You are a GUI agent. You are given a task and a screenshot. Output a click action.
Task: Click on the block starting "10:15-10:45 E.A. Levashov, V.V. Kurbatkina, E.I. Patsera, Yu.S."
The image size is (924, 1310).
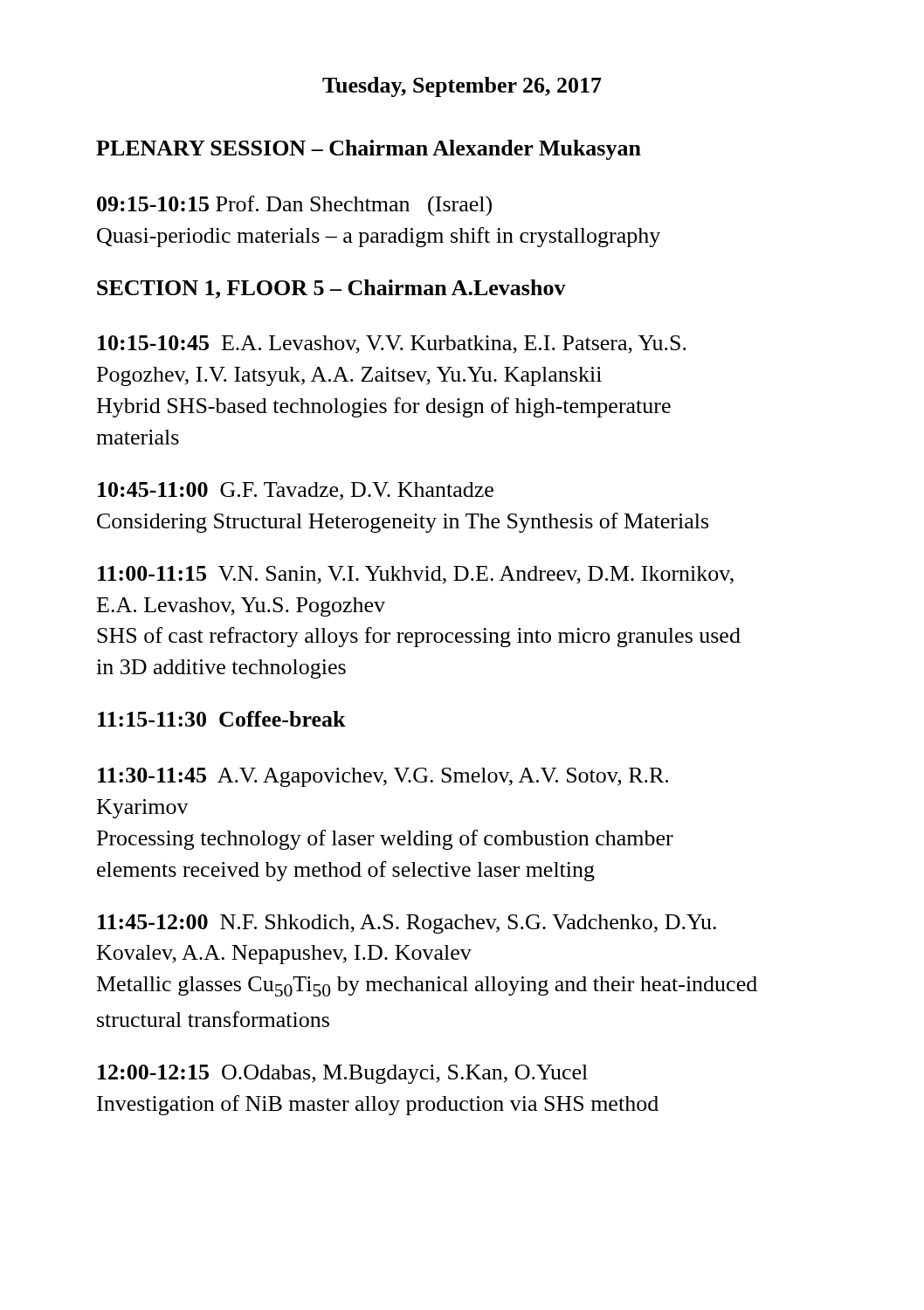(462, 390)
